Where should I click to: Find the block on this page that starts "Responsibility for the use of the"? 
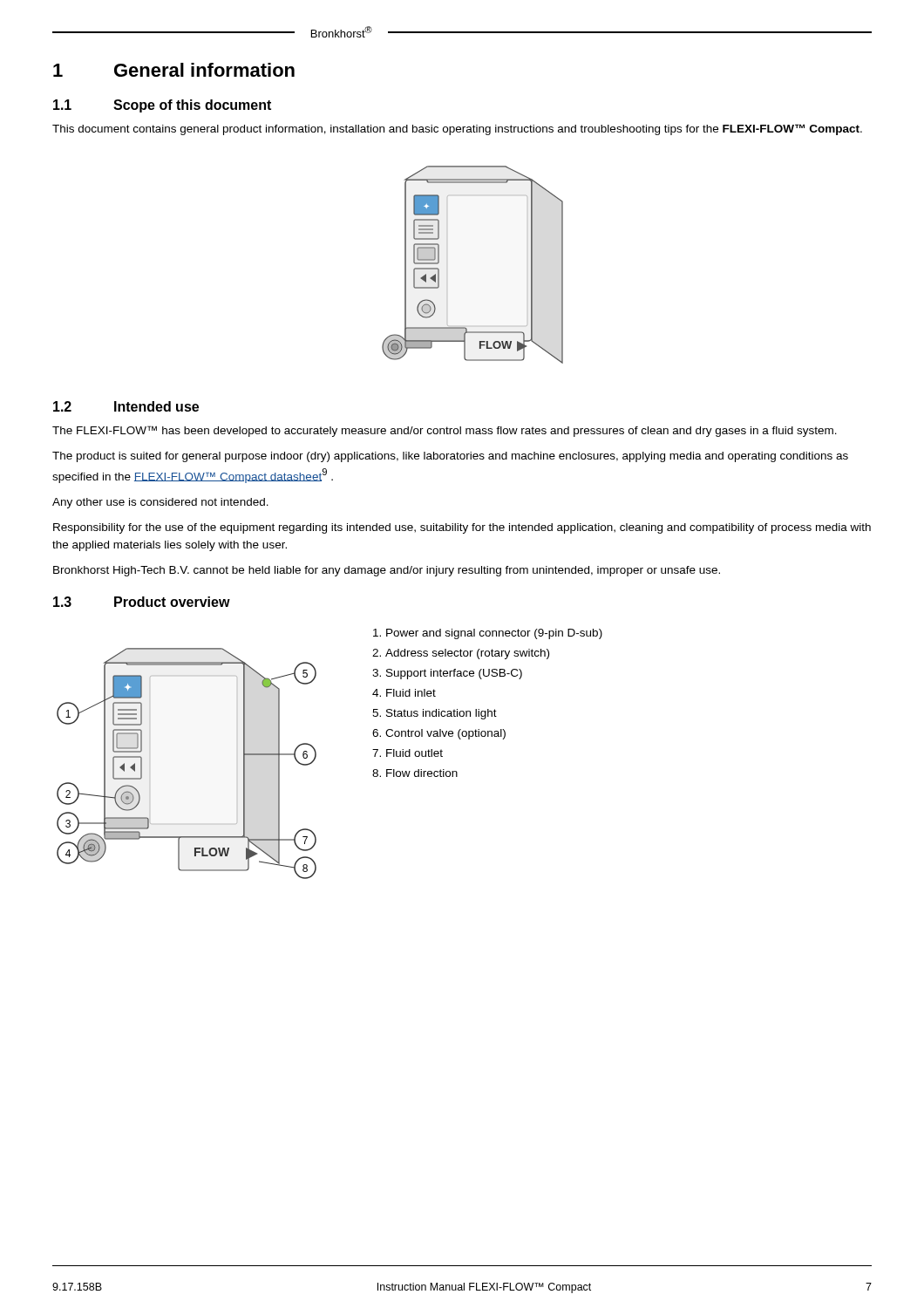click(462, 536)
